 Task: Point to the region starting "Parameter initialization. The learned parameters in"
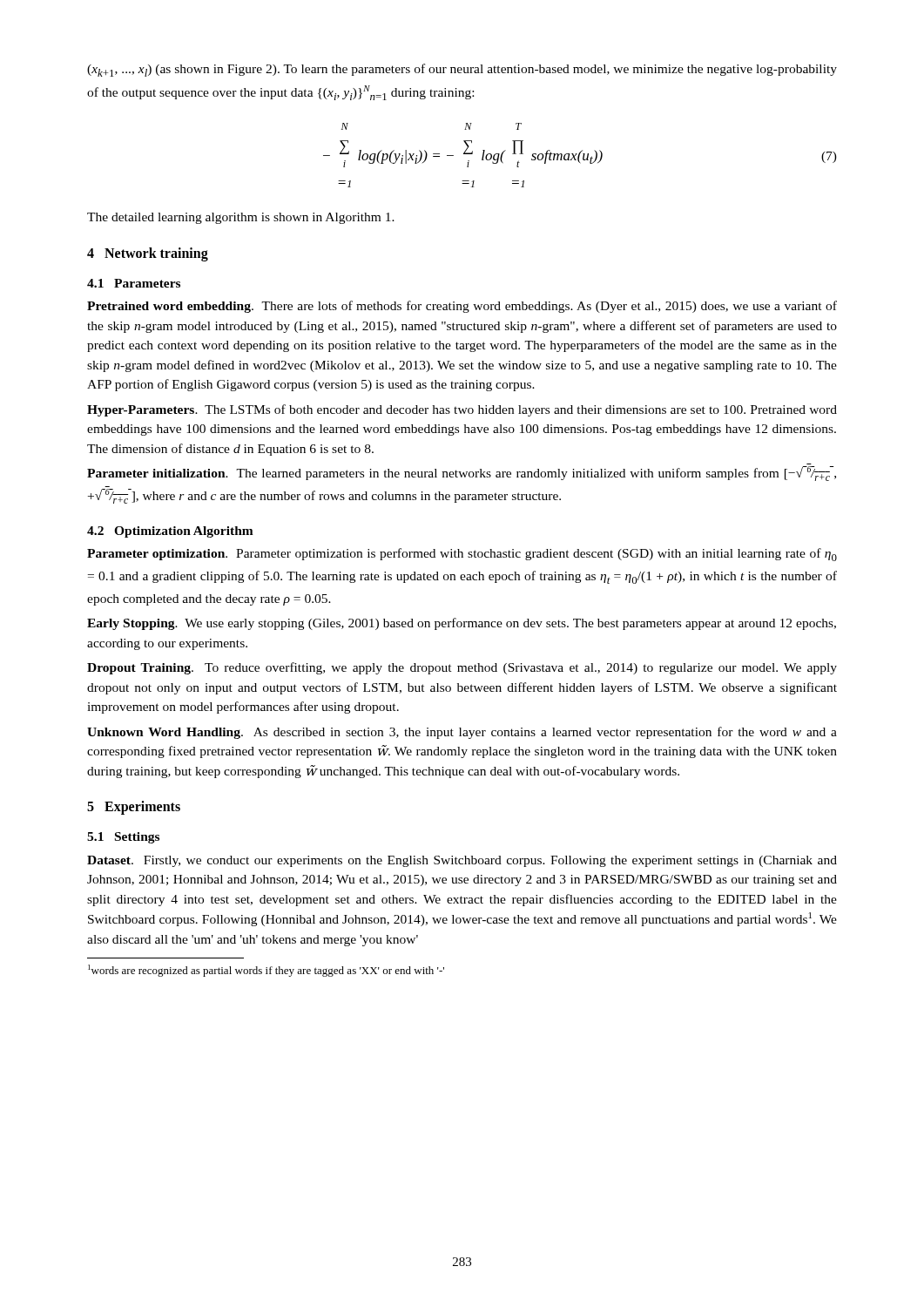coord(462,486)
